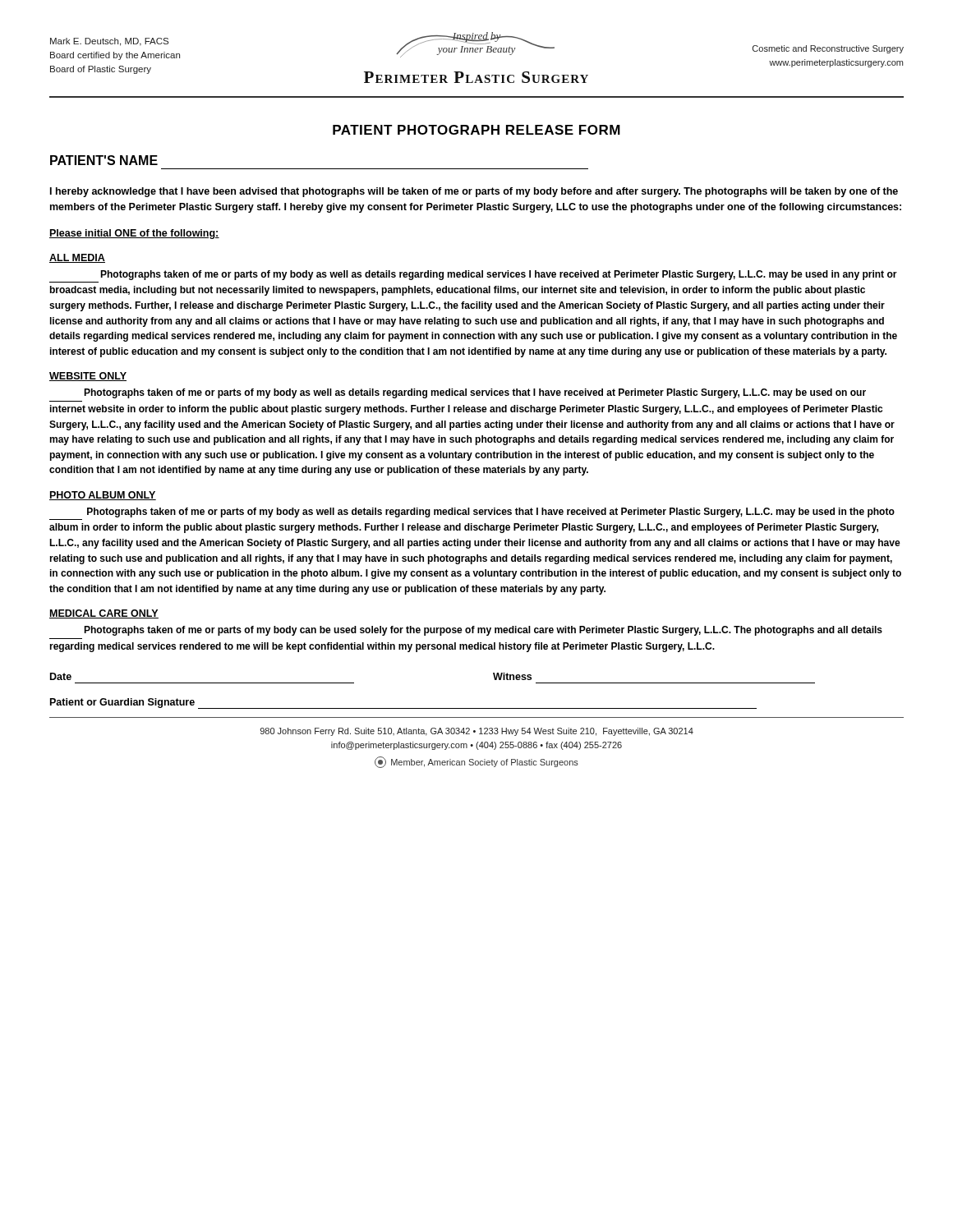This screenshot has width=953, height=1232.
Task: Click on the text starting "PATIENT PHOTOGRAPH RELEASE FORM"
Action: 476,130
